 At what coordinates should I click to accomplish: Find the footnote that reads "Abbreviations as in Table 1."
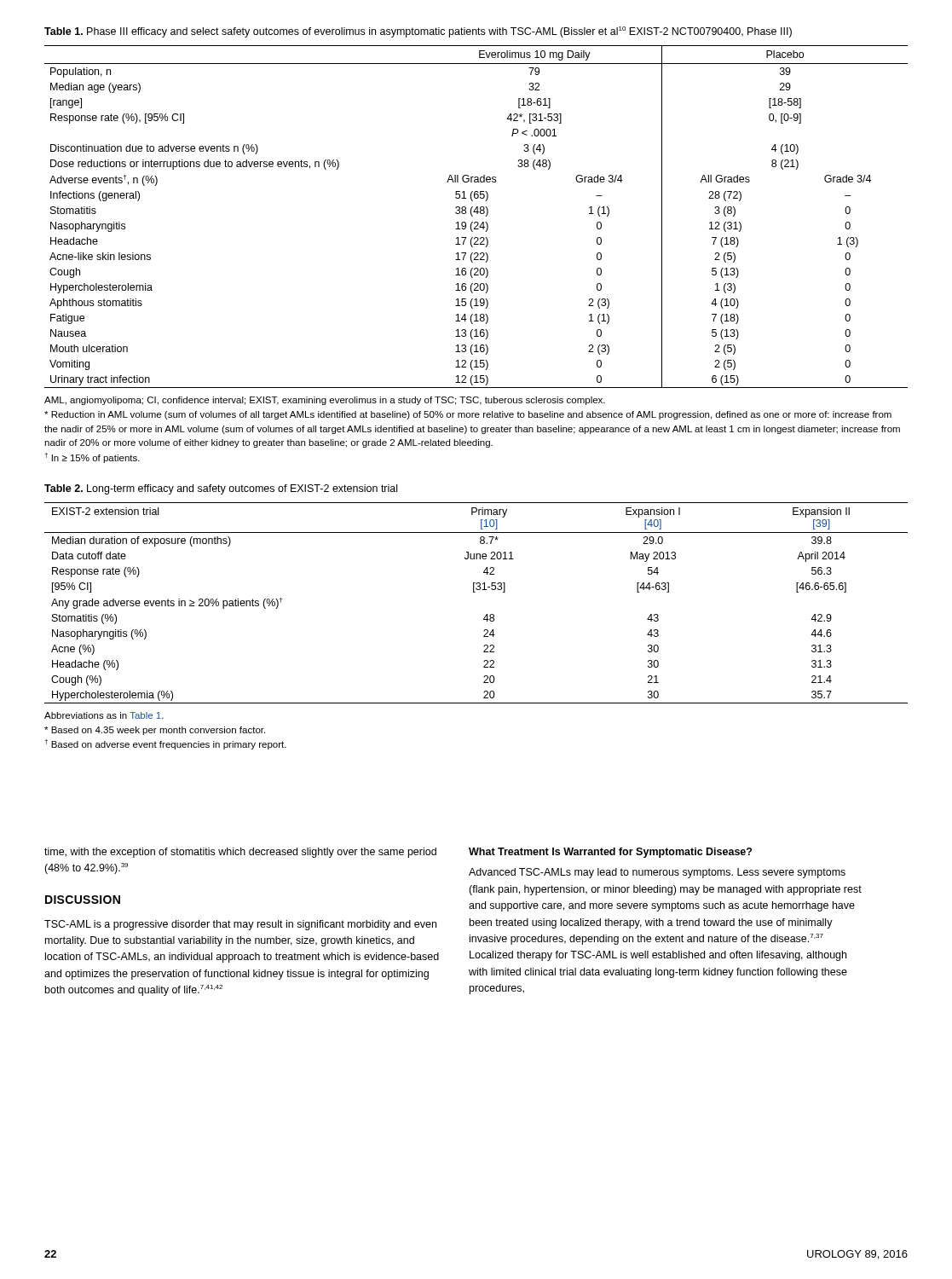point(166,730)
